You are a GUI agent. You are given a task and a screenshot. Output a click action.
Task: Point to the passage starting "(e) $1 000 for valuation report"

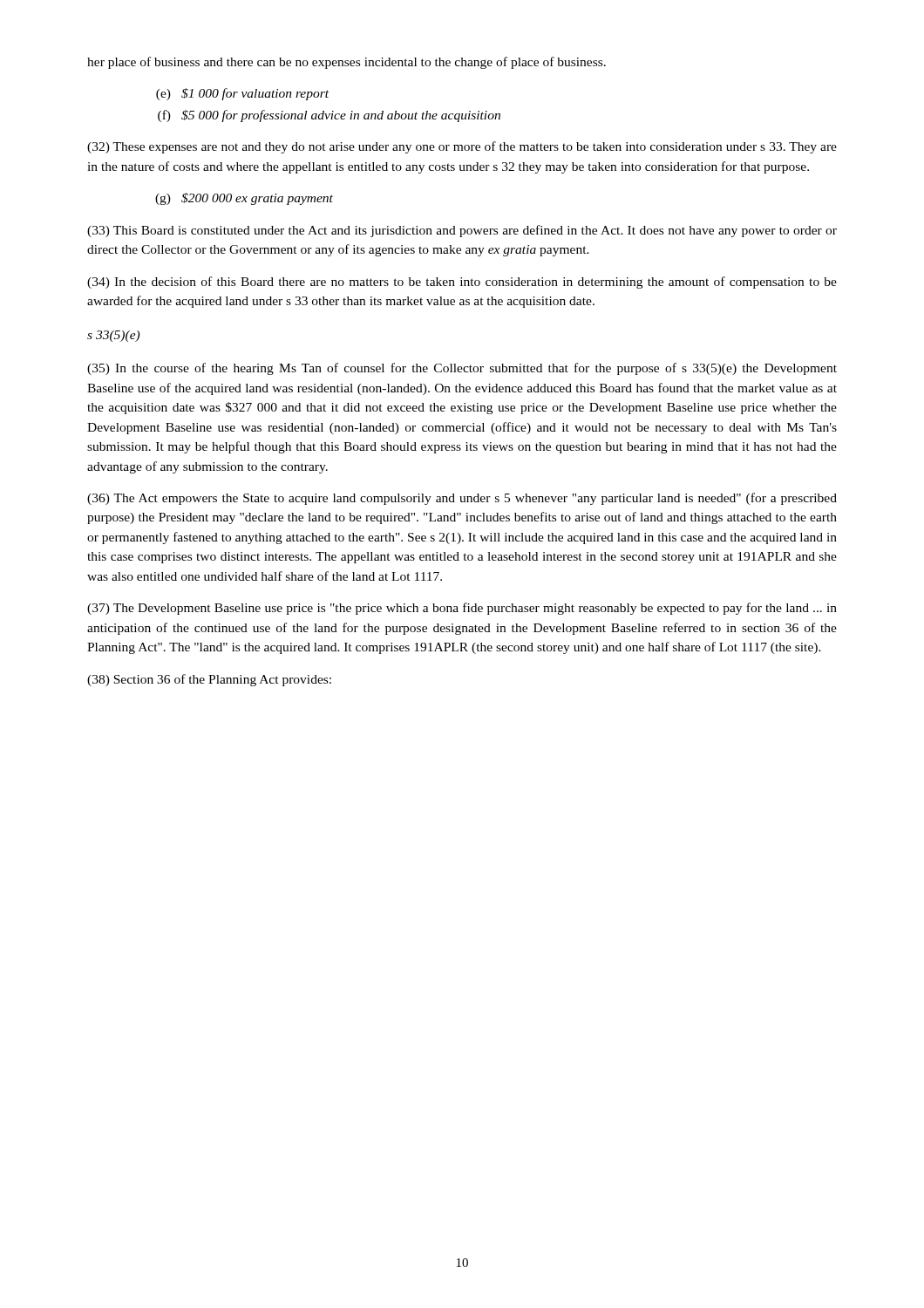click(x=242, y=94)
